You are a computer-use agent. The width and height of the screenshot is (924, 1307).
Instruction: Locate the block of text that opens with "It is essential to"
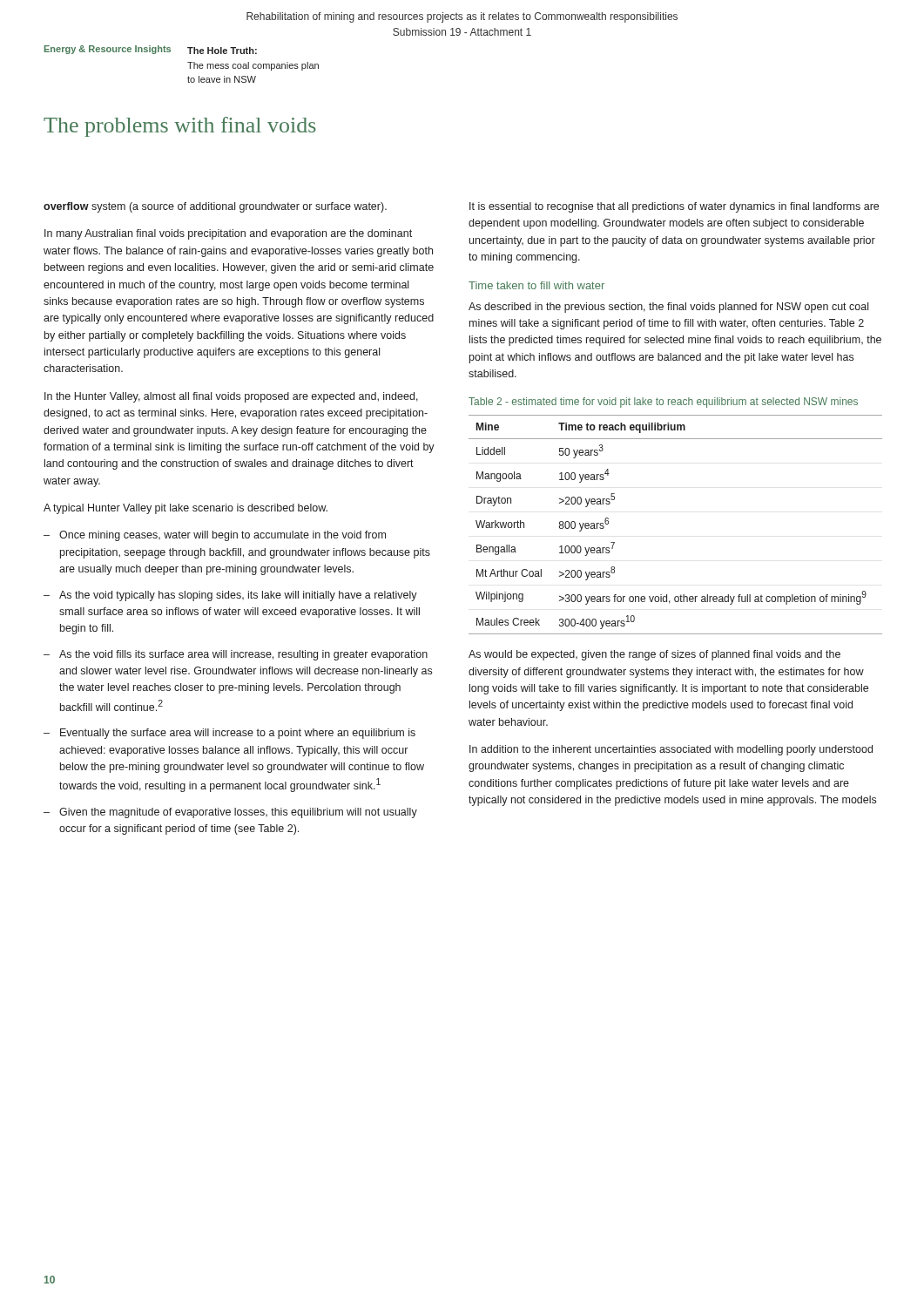(674, 232)
